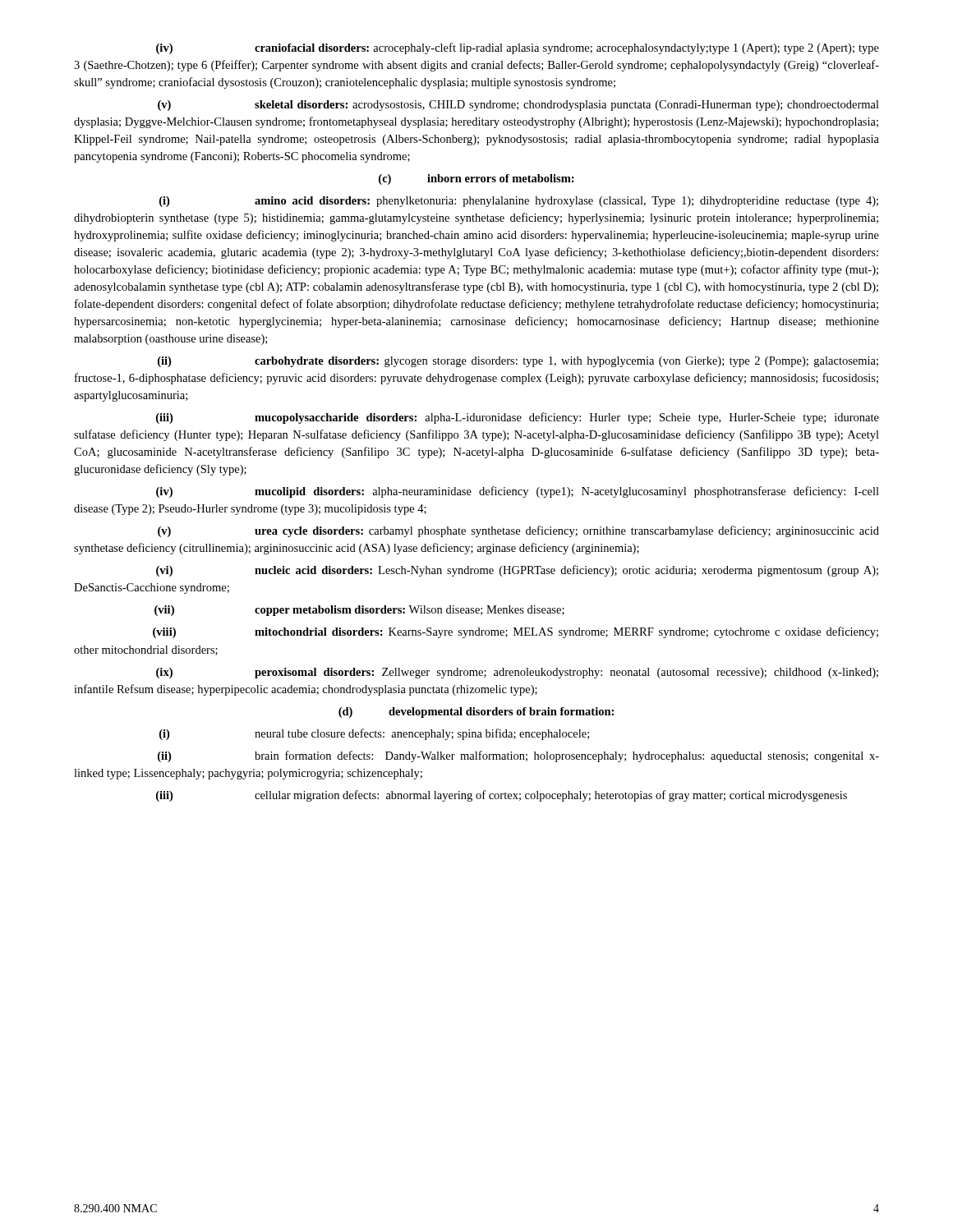Locate the text block starting "(iv)craniofacial disorders: acrocephaly-cleft lip-radial aplasia syndrome;"
The image size is (953, 1232).
(x=476, y=64)
